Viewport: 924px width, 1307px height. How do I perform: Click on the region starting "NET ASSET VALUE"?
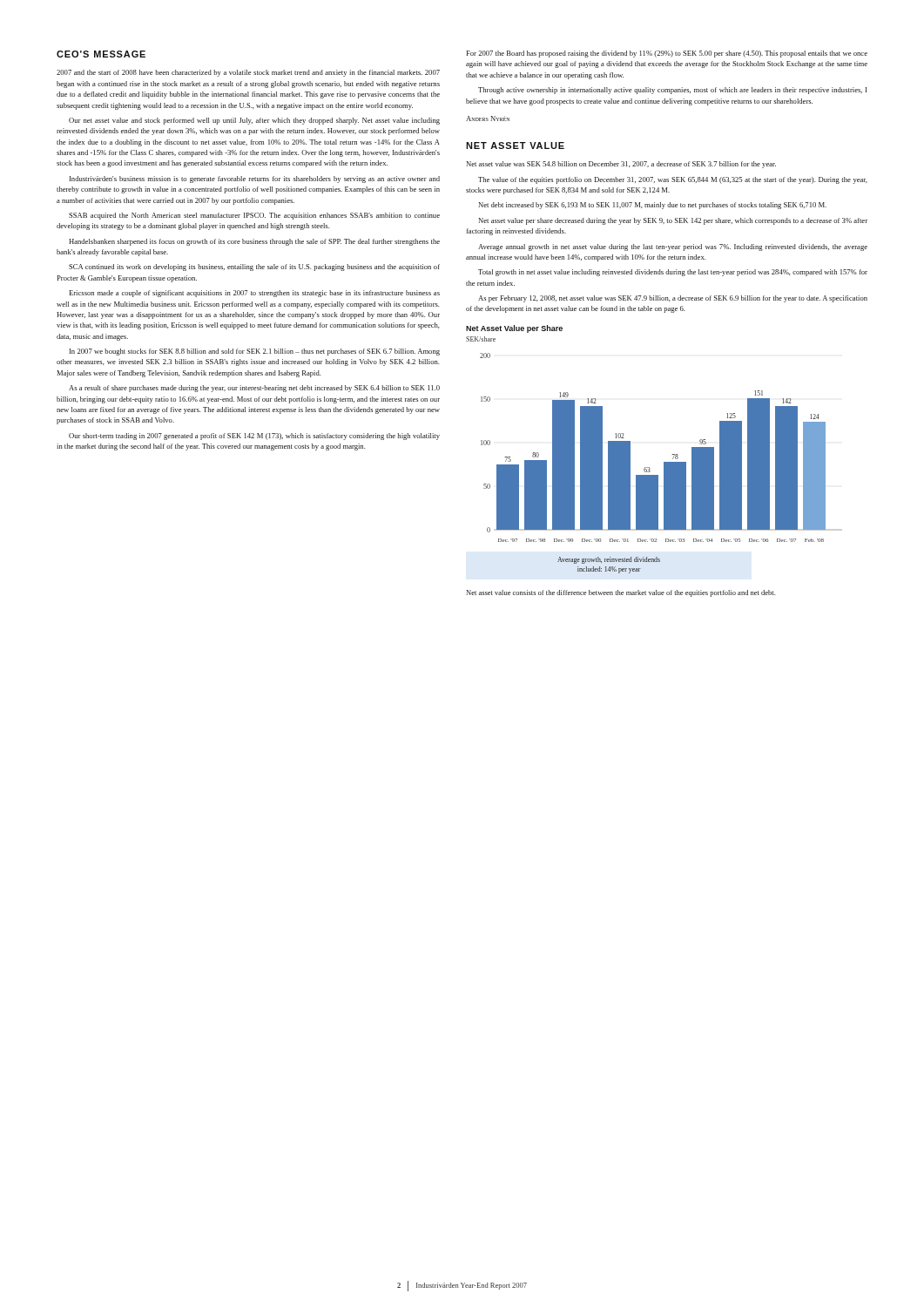(516, 145)
